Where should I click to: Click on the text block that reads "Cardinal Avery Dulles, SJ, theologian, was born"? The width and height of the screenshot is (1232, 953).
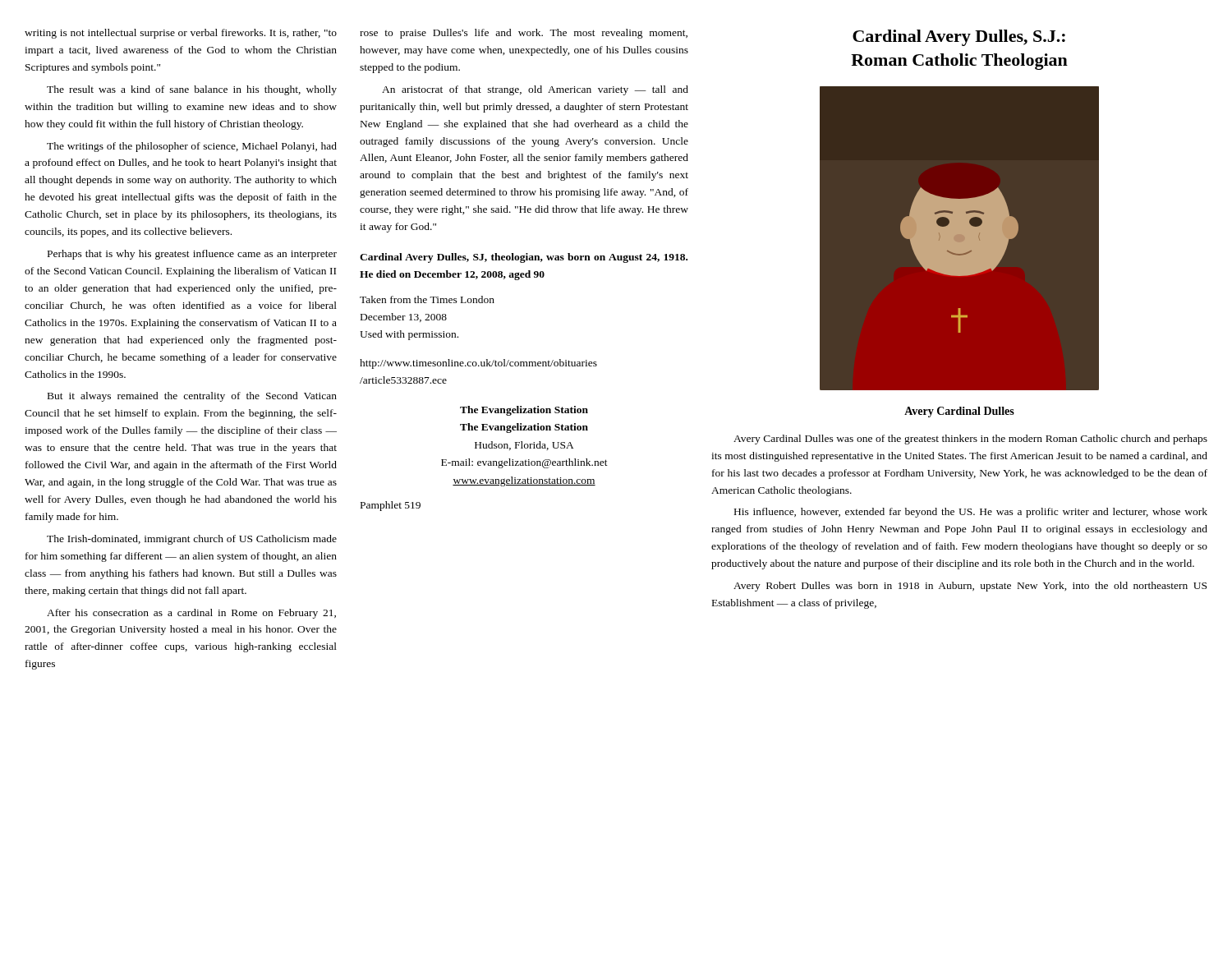click(524, 266)
